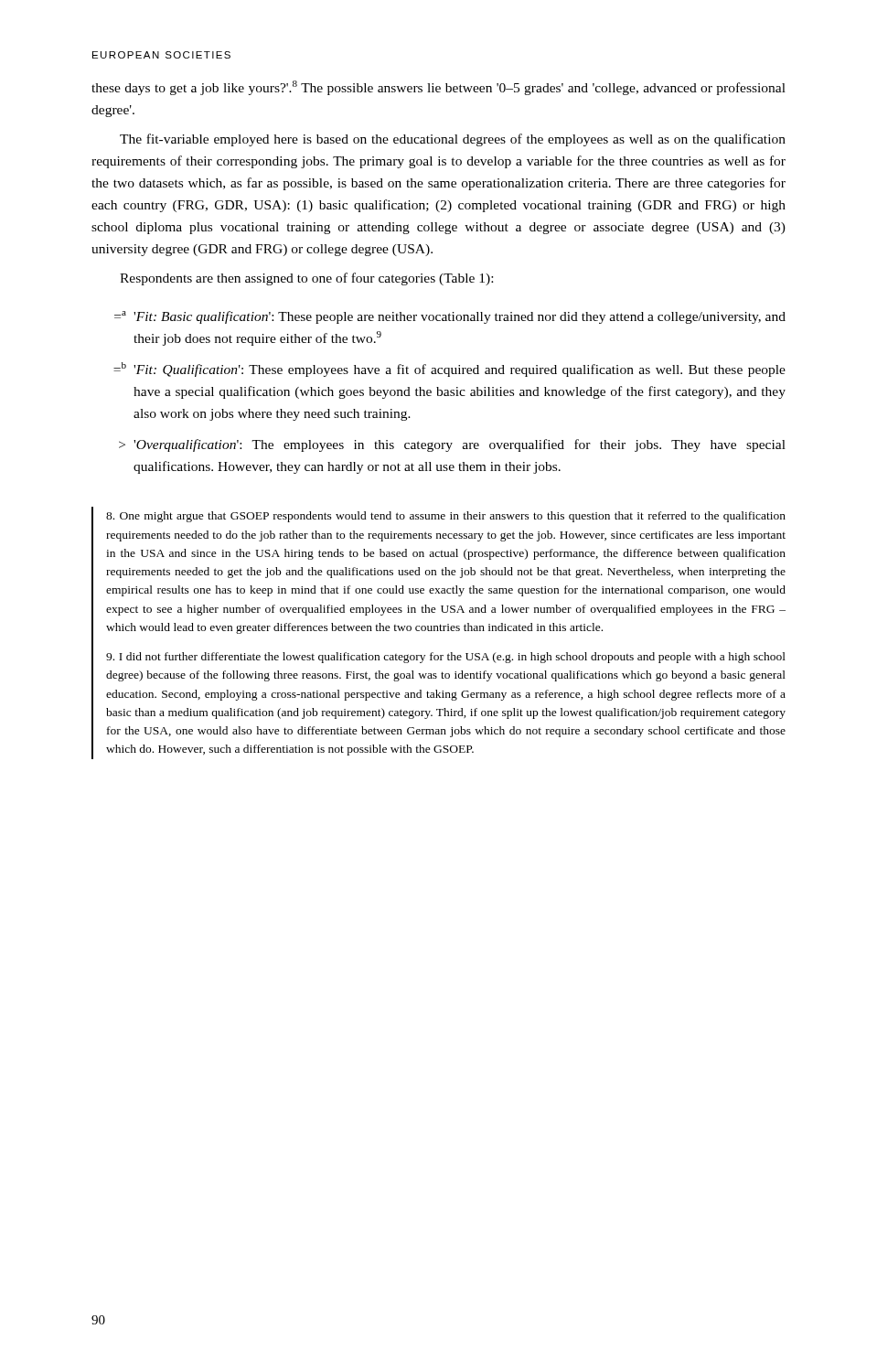The image size is (877, 1372).
Task: Click on the element starting "=b 'Fit: Qualification': These"
Action: pyautogui.click(x=438, y=392)
